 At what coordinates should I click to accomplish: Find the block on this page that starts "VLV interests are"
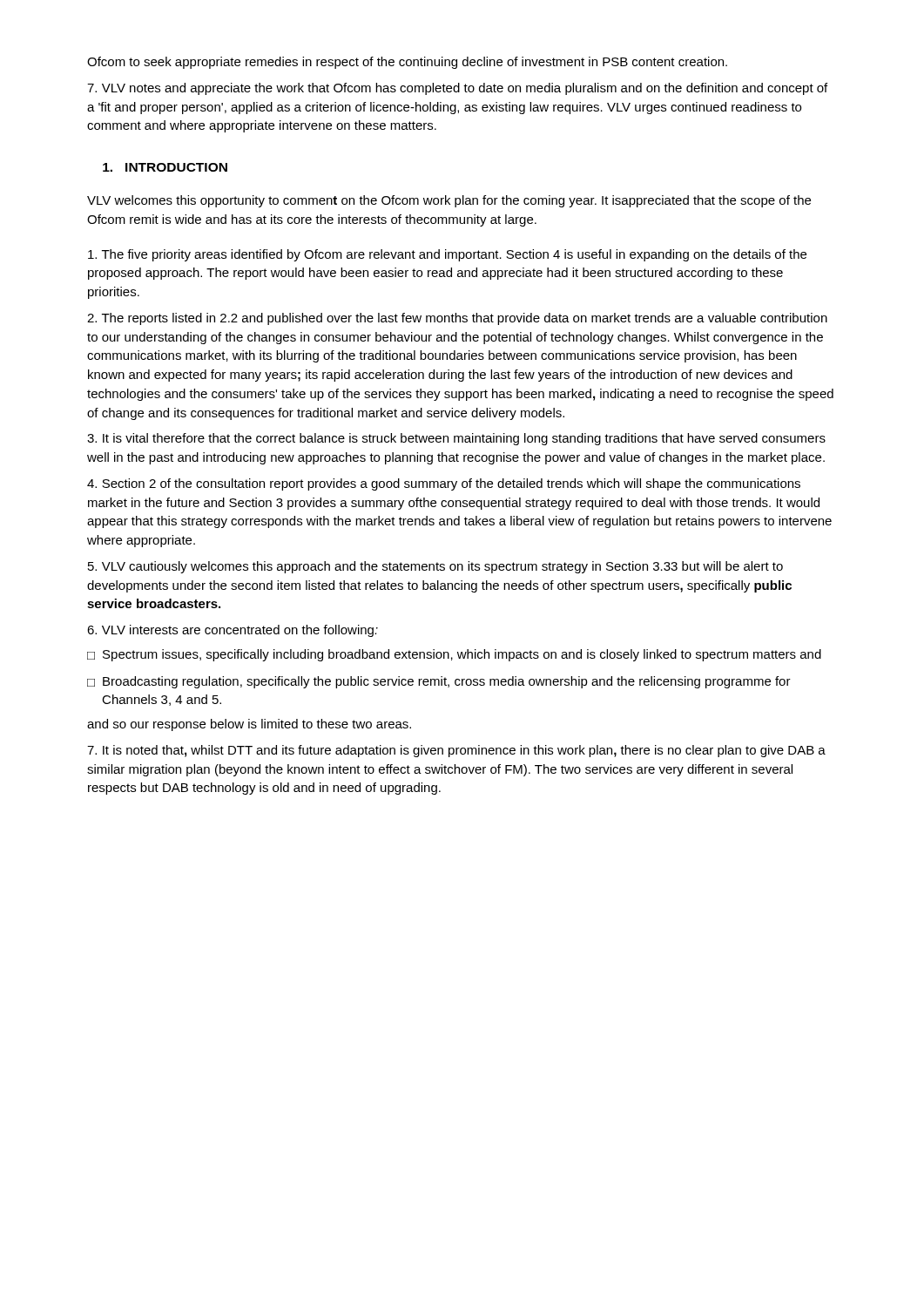point(233,630)
